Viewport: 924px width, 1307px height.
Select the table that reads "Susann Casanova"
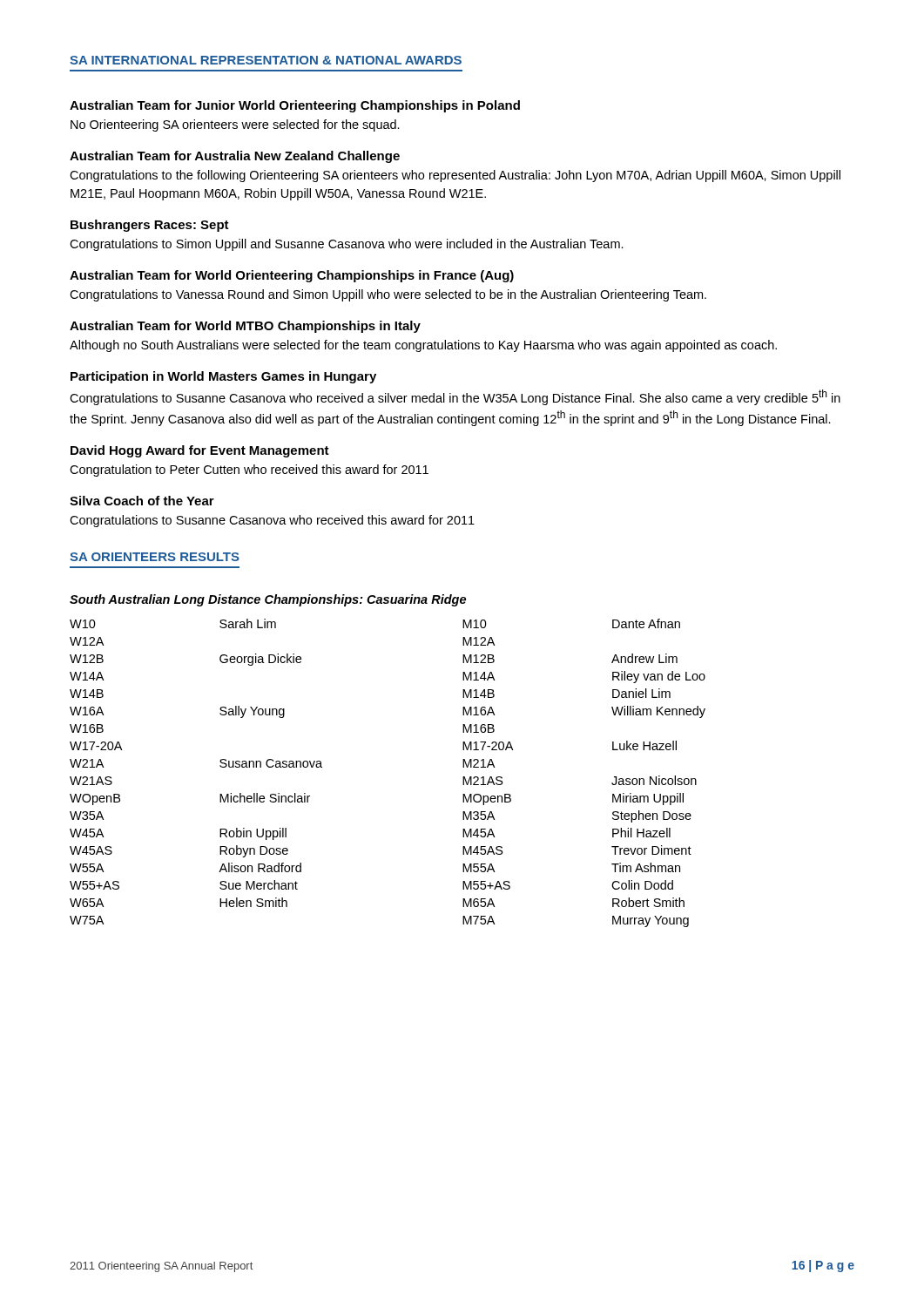pos(462,772)
